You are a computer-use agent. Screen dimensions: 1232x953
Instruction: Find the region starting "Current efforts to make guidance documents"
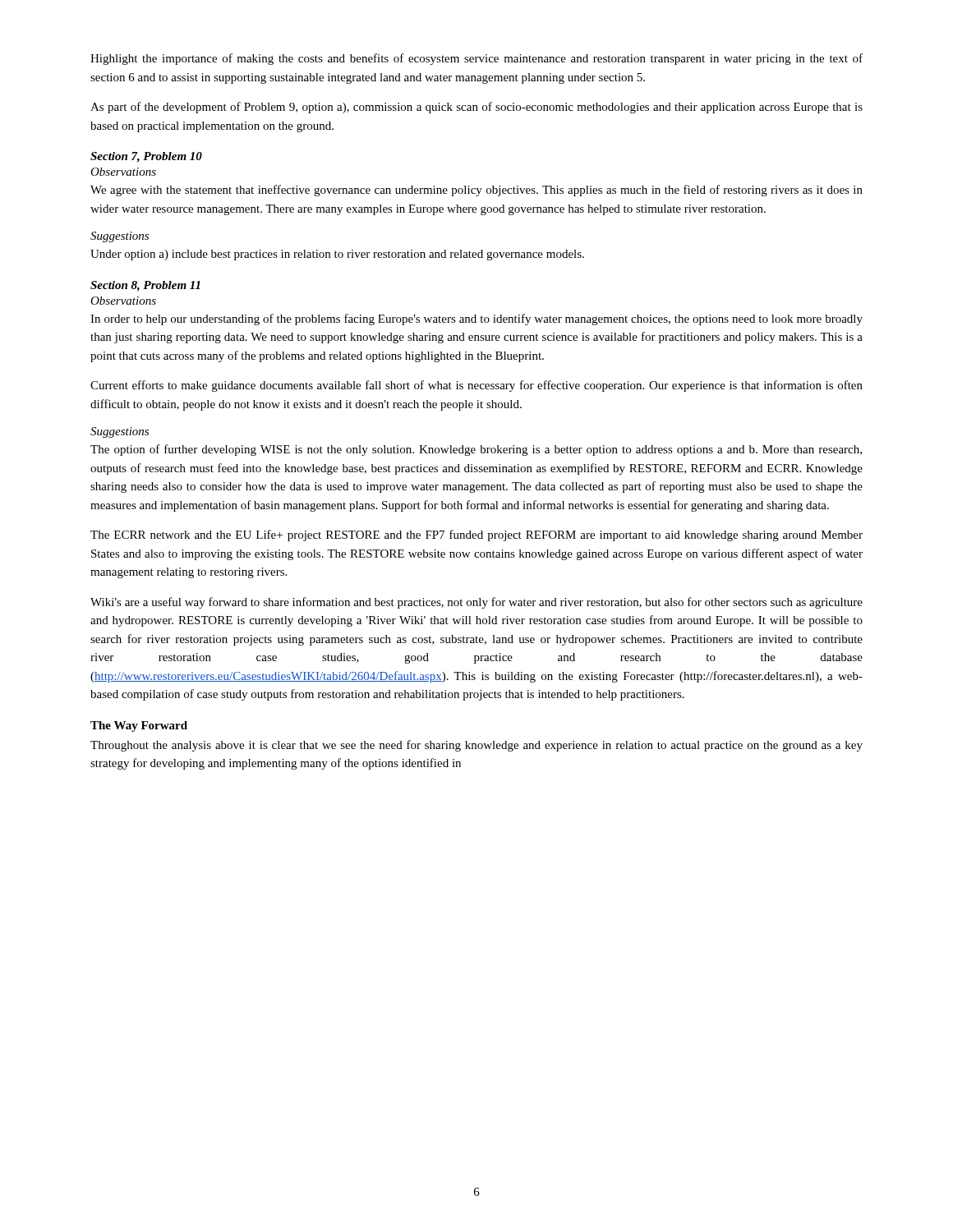[x=476, y=394]
